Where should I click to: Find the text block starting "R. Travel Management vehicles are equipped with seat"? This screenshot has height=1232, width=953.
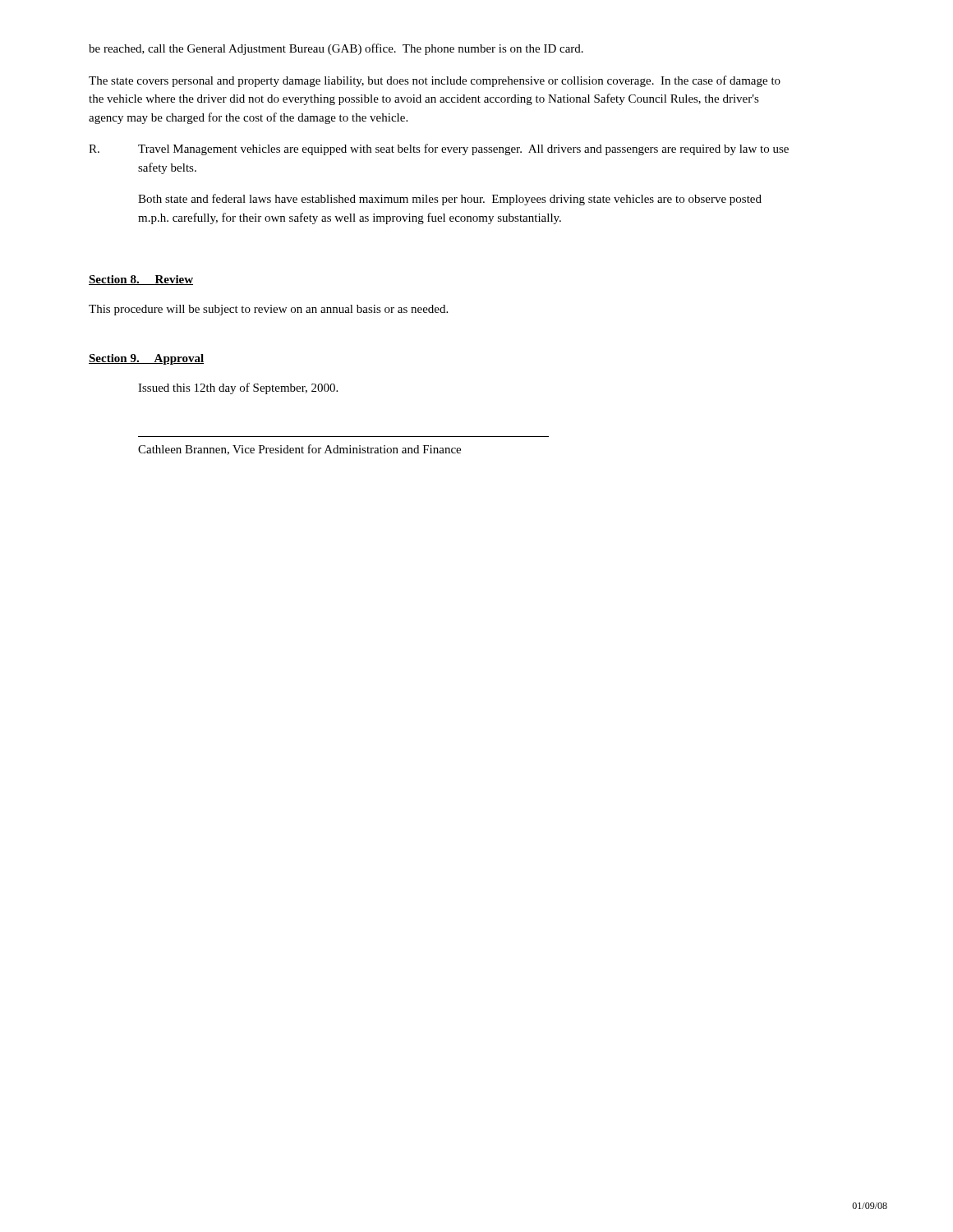tap(442, 190)
